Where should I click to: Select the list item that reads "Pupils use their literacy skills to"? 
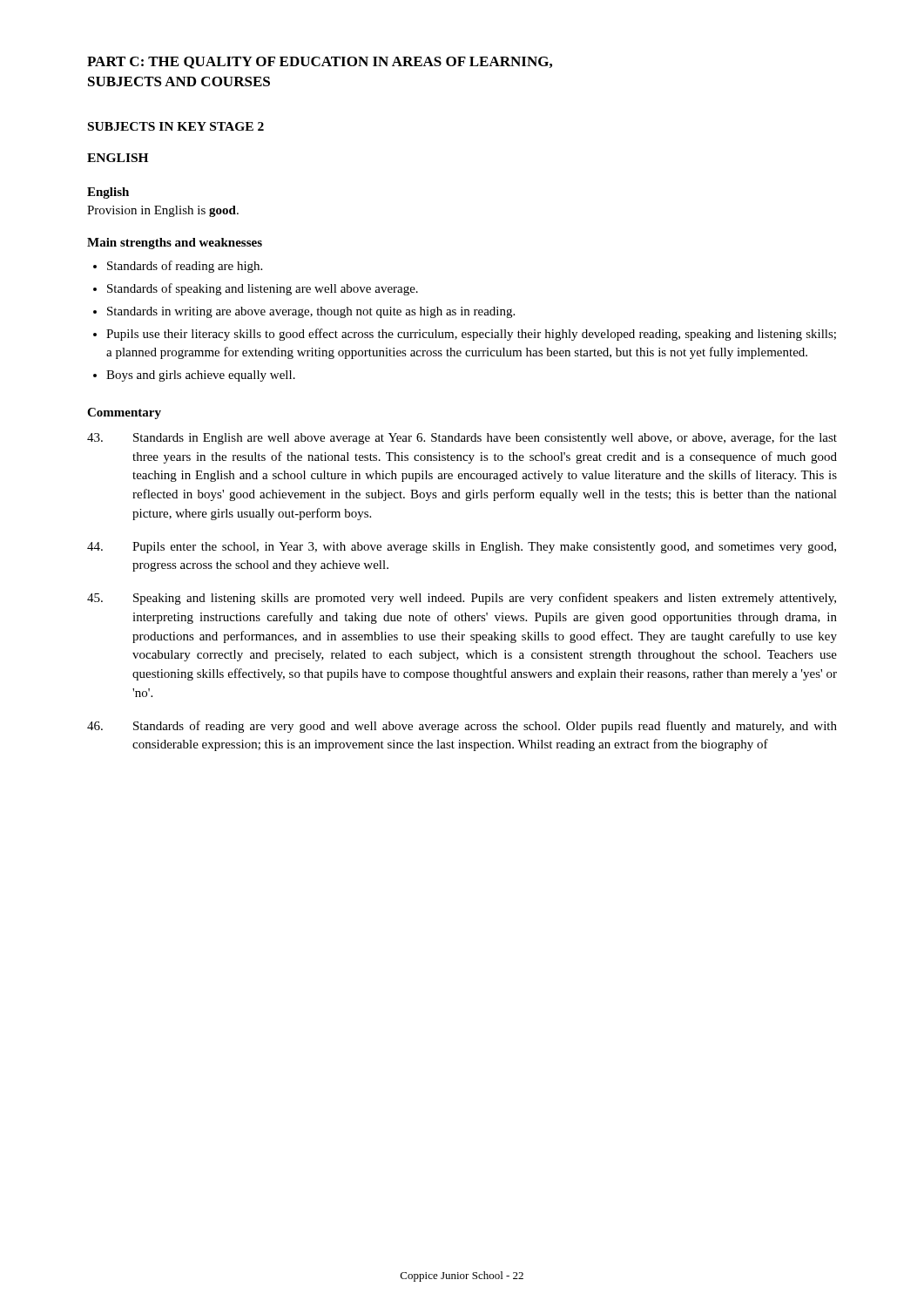[472, 343]
